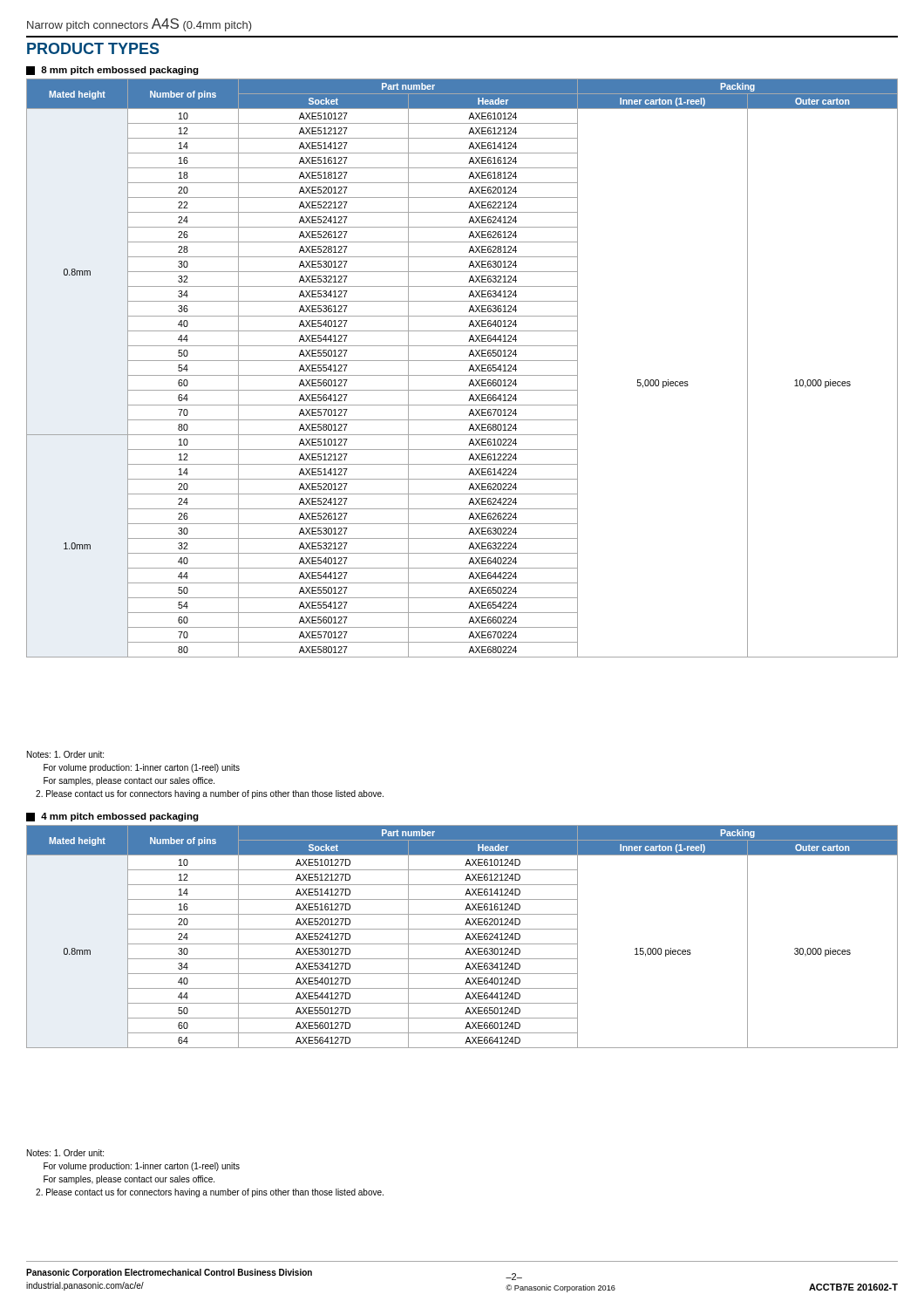
Task: Click on the text block starting "4 mm pitch embossed packaging Mated height"
Action: (462, 930)
